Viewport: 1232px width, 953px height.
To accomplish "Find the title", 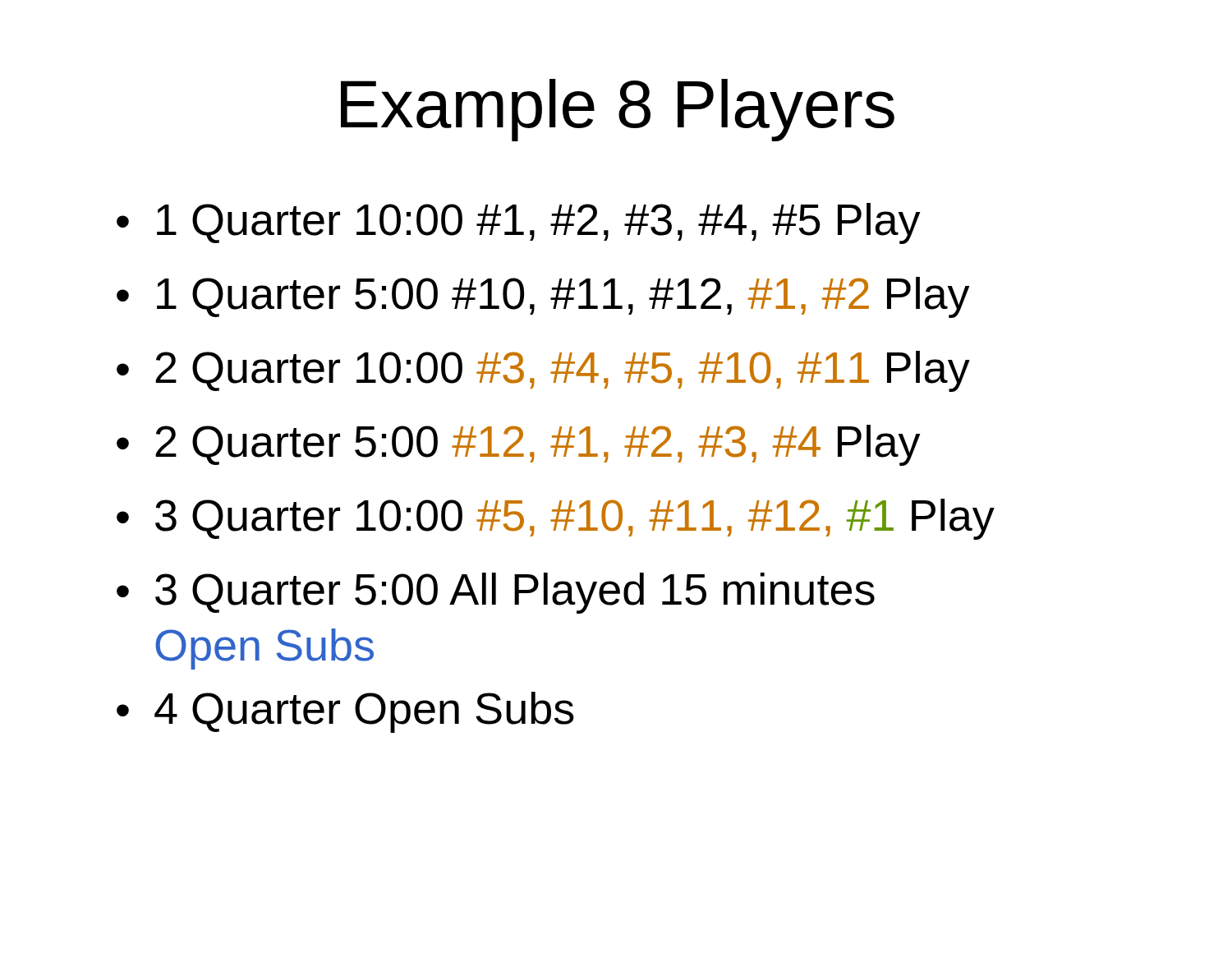I will 616,104.
